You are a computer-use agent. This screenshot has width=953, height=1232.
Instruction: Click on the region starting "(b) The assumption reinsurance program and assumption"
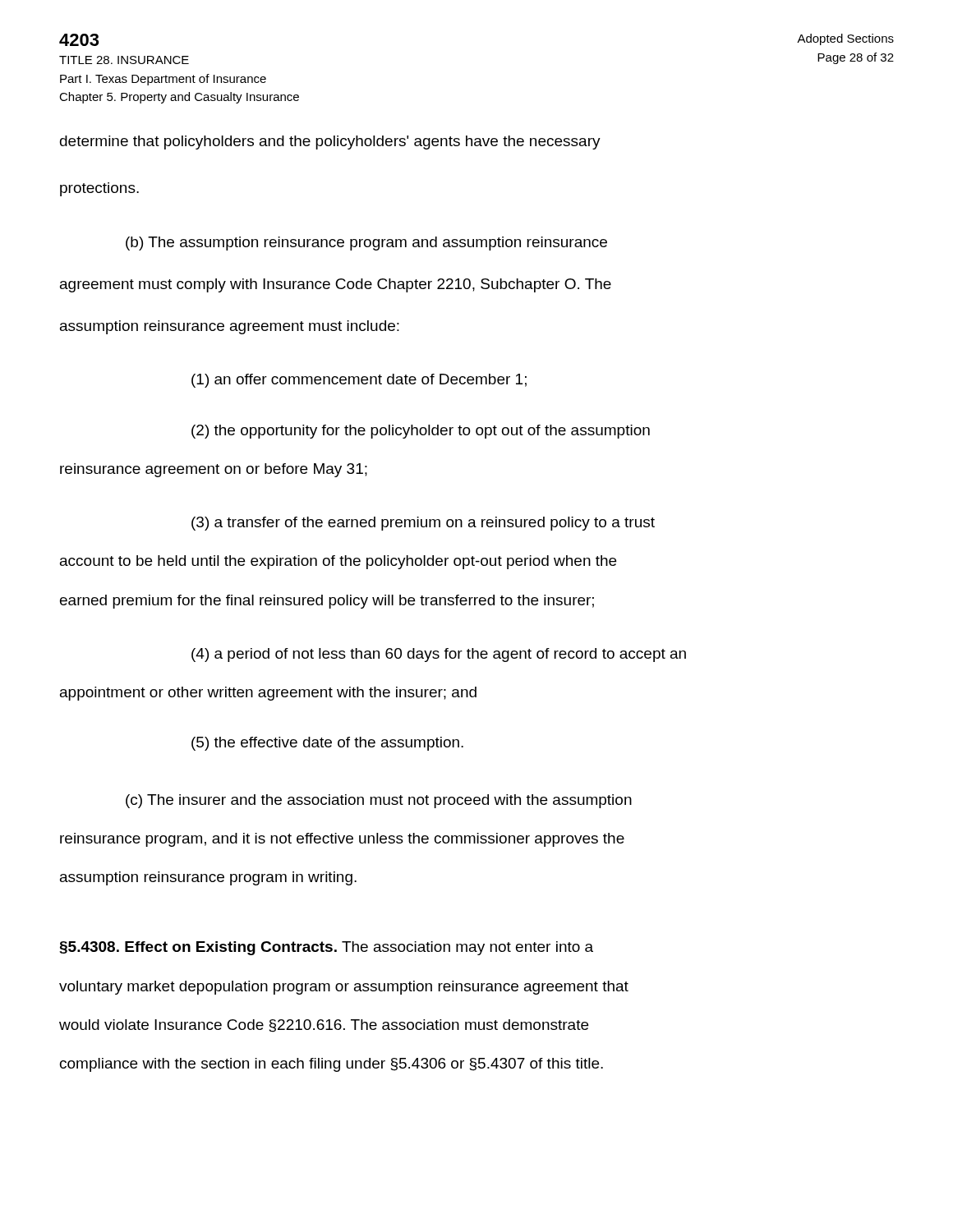pos(366,241)
